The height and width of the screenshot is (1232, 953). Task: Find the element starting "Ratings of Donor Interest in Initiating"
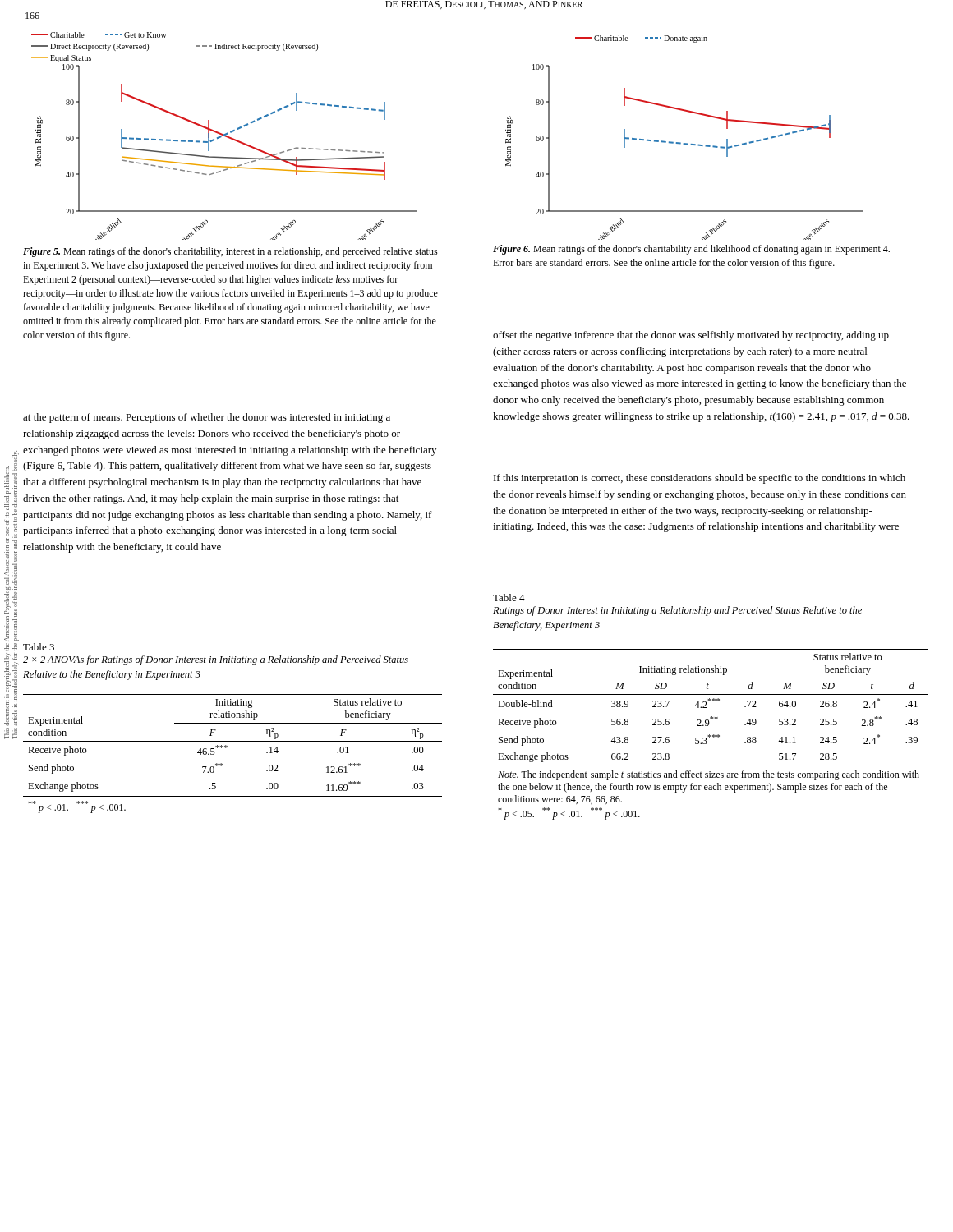(x=677, y=617)
